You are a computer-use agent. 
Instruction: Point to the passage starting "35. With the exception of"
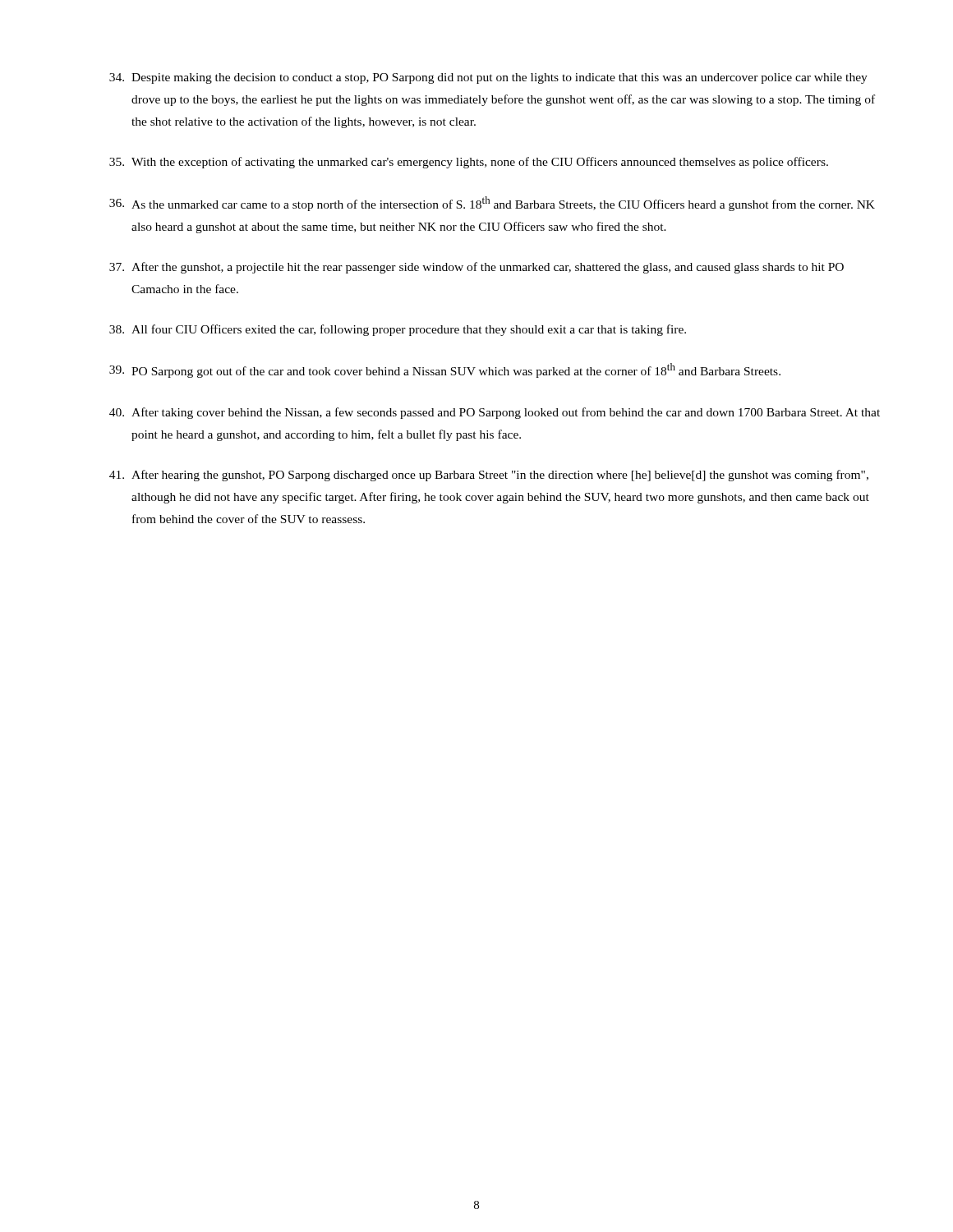485,162
